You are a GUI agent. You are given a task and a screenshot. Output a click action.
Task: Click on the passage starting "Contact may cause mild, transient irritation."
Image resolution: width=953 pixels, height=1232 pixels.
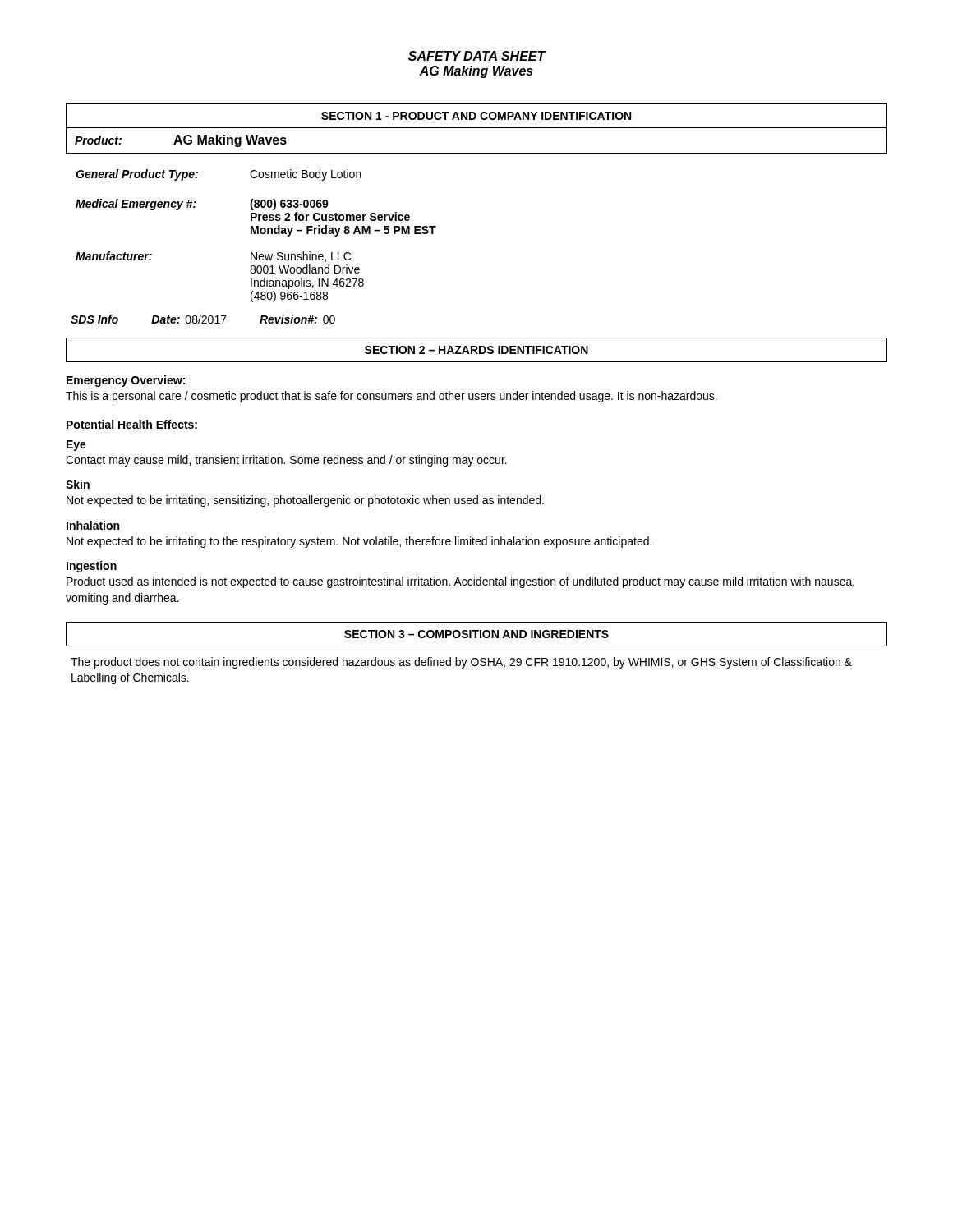[x=287, y=460]
